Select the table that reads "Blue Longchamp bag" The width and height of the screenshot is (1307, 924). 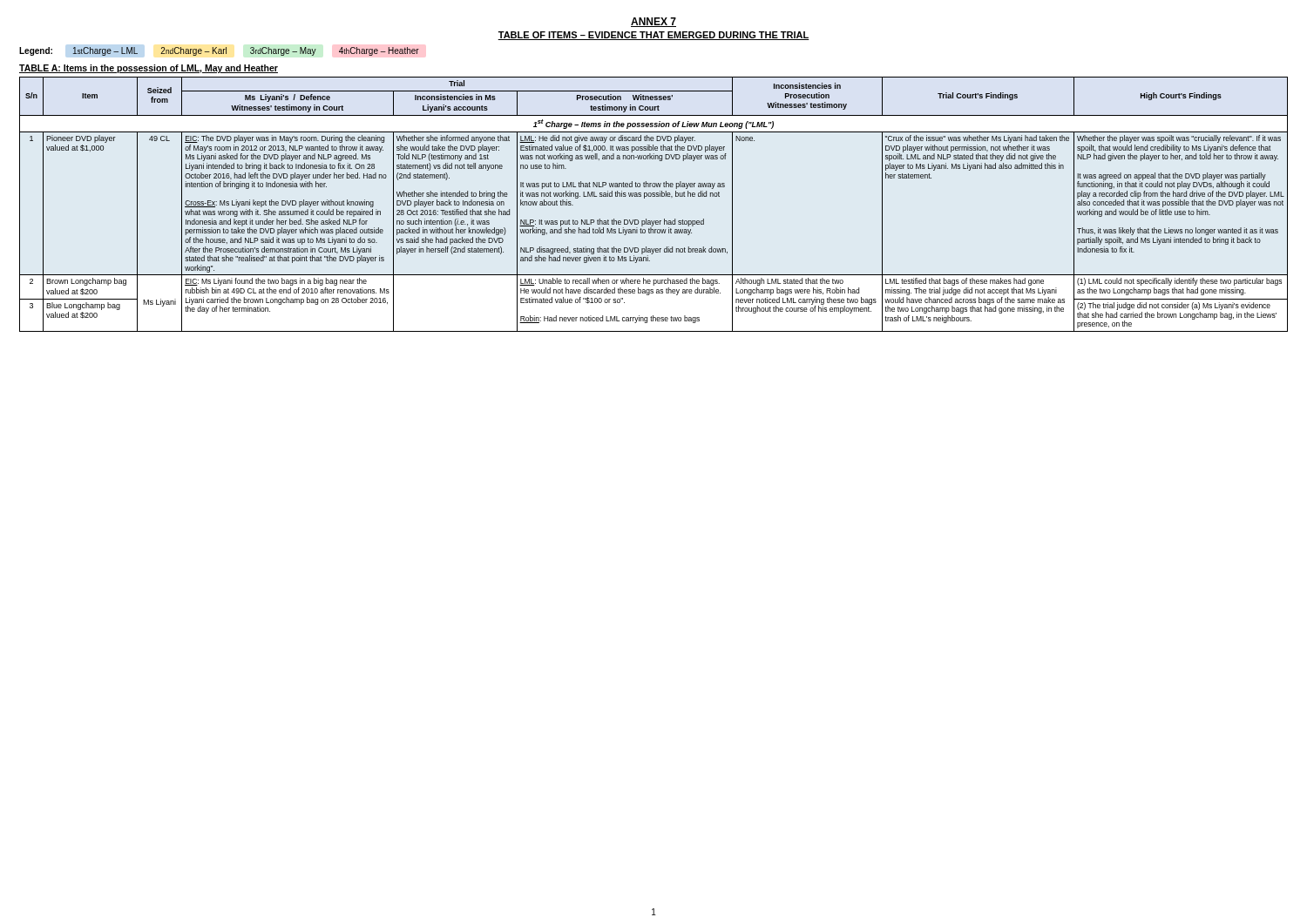tap(654, 204)
